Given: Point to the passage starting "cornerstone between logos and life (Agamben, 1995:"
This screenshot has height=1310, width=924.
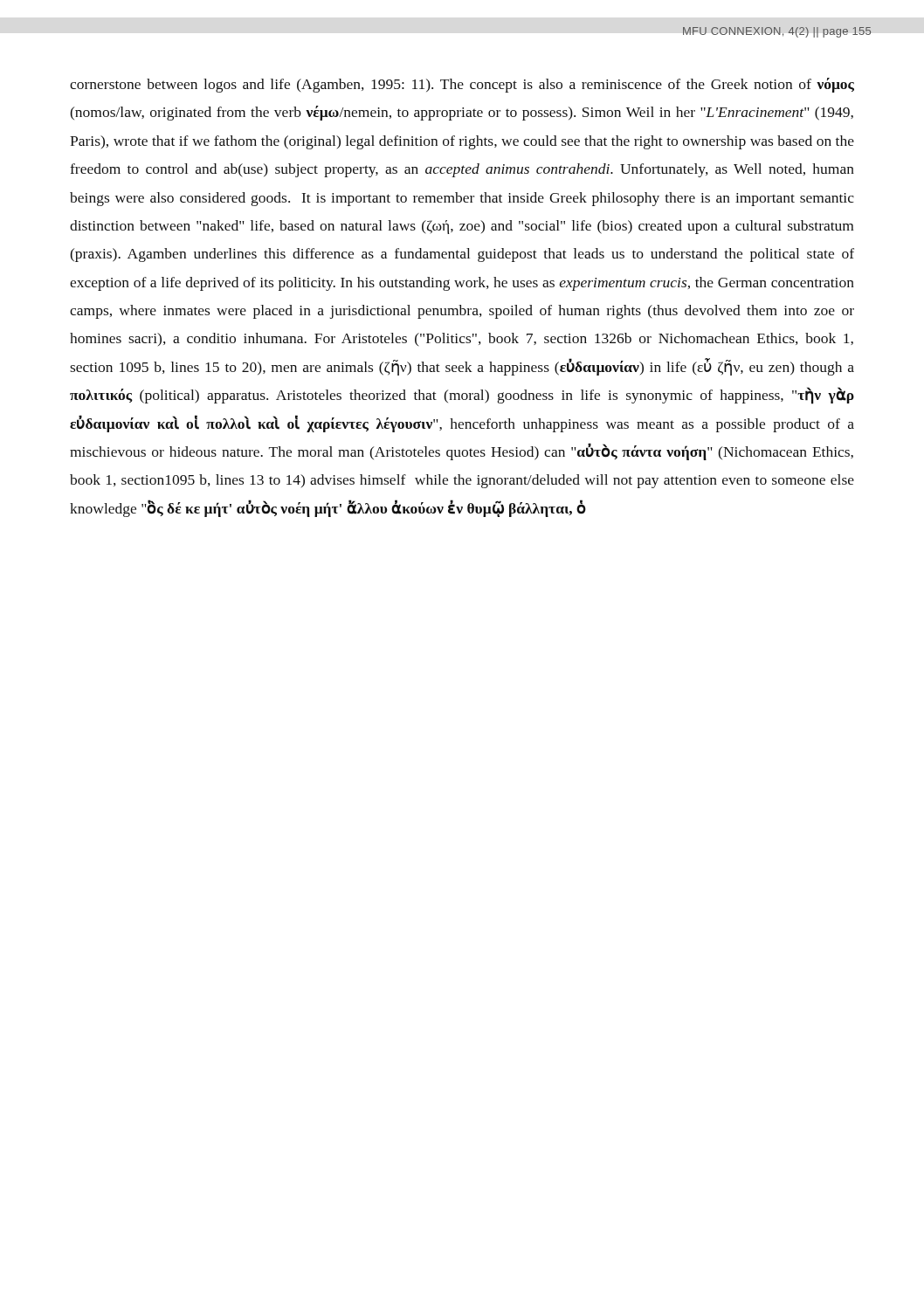Looking at the screenshot, I should [462, 296].
